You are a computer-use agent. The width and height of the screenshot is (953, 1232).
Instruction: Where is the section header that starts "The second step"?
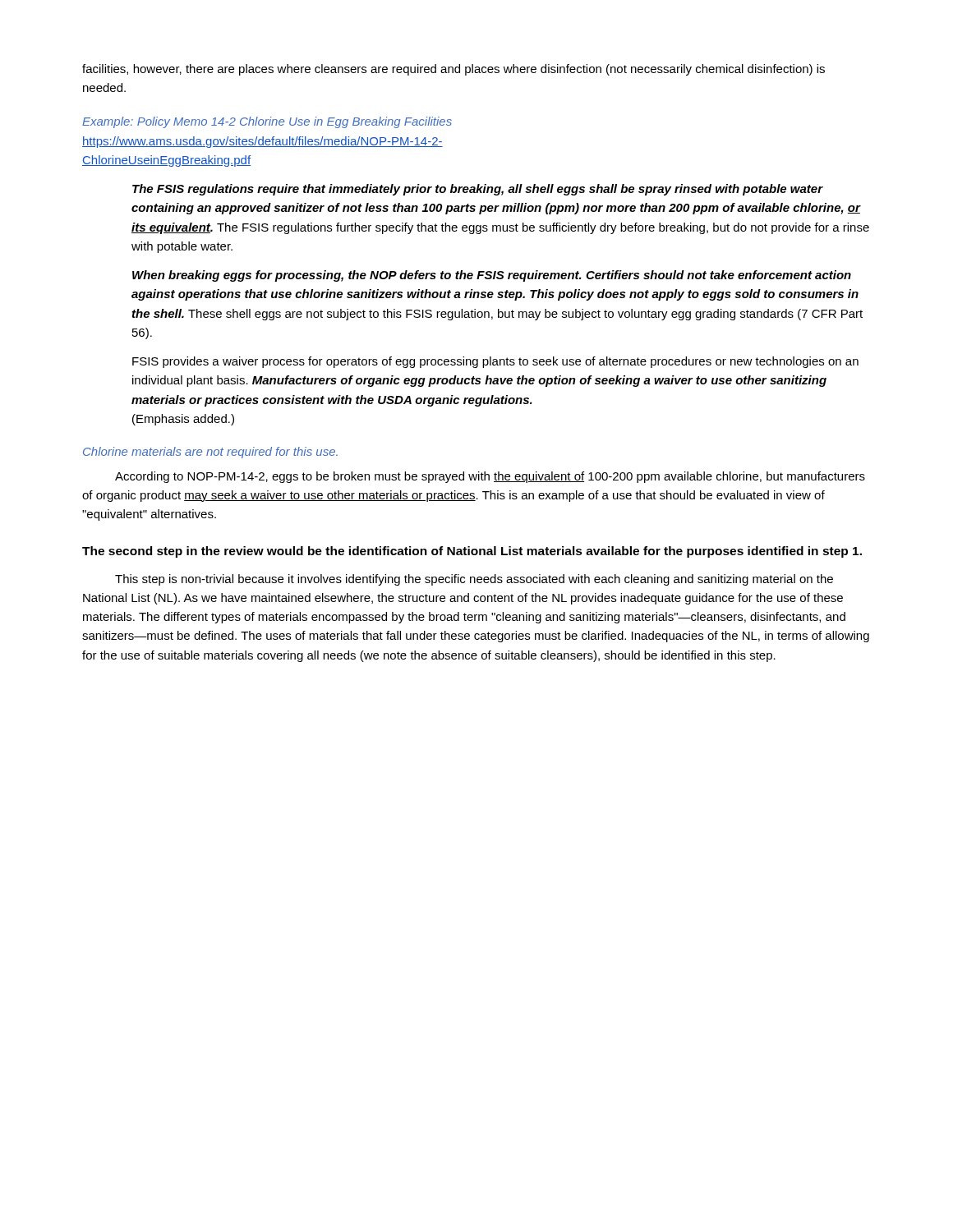(472, 551)
